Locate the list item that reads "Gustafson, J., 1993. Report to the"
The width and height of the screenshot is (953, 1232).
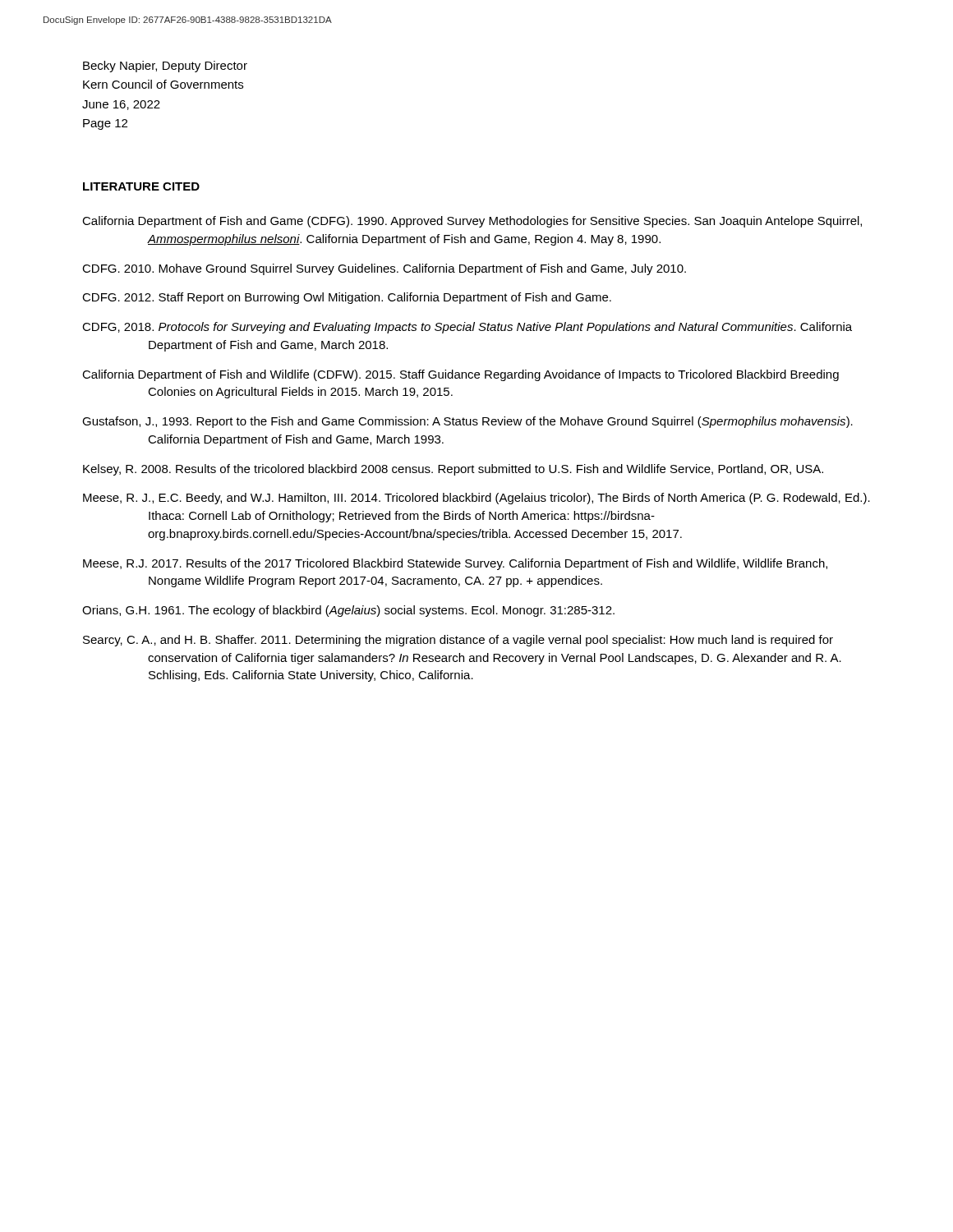pos(468,430)
